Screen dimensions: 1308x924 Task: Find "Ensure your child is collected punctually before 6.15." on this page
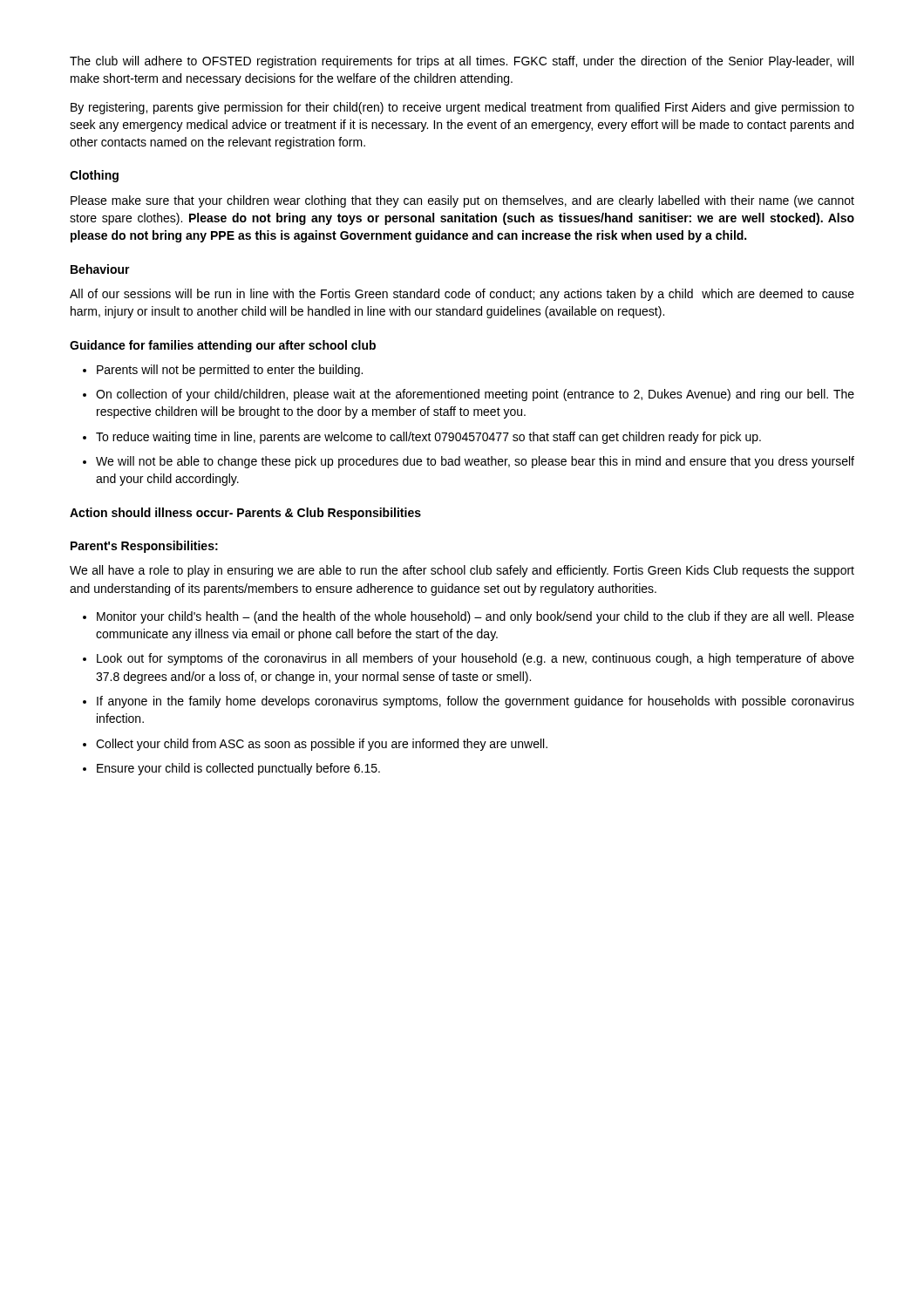coord(238,769)
